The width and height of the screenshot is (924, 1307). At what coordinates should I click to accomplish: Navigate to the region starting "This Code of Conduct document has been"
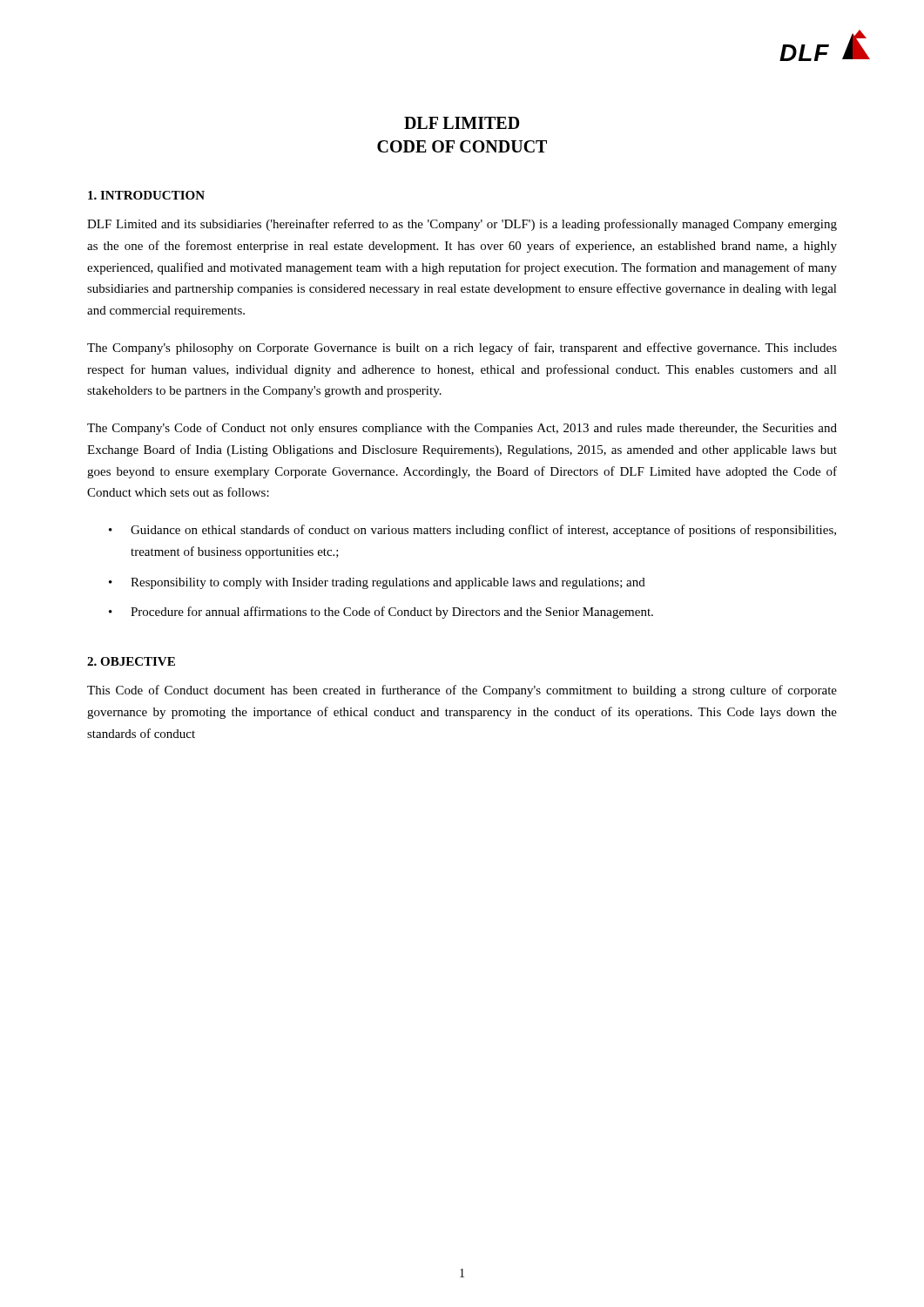pyautogui.click(x=462, y=712)
